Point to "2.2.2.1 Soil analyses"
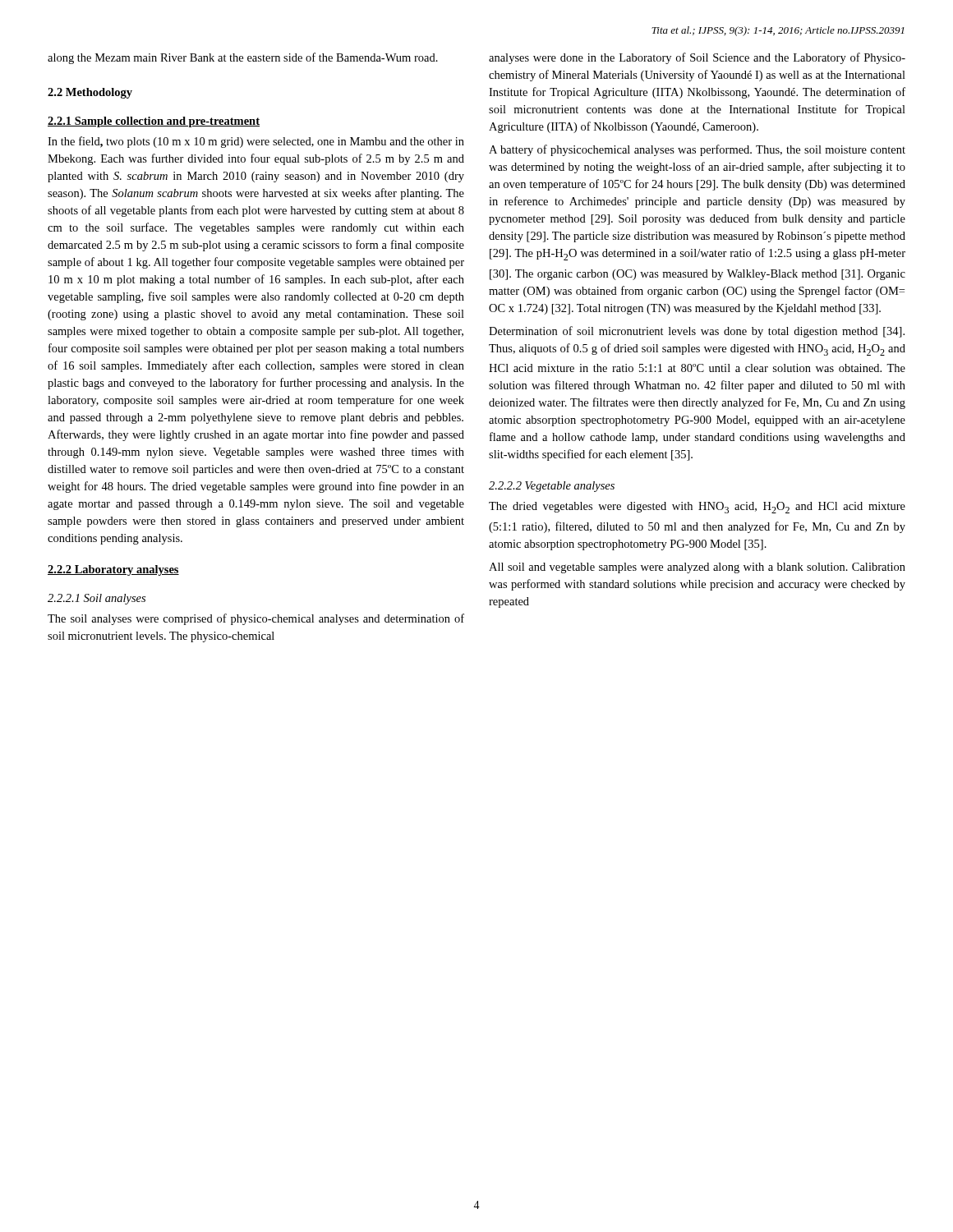The height and width of the screenshot is (1232, 953). (x=97, y=598)
